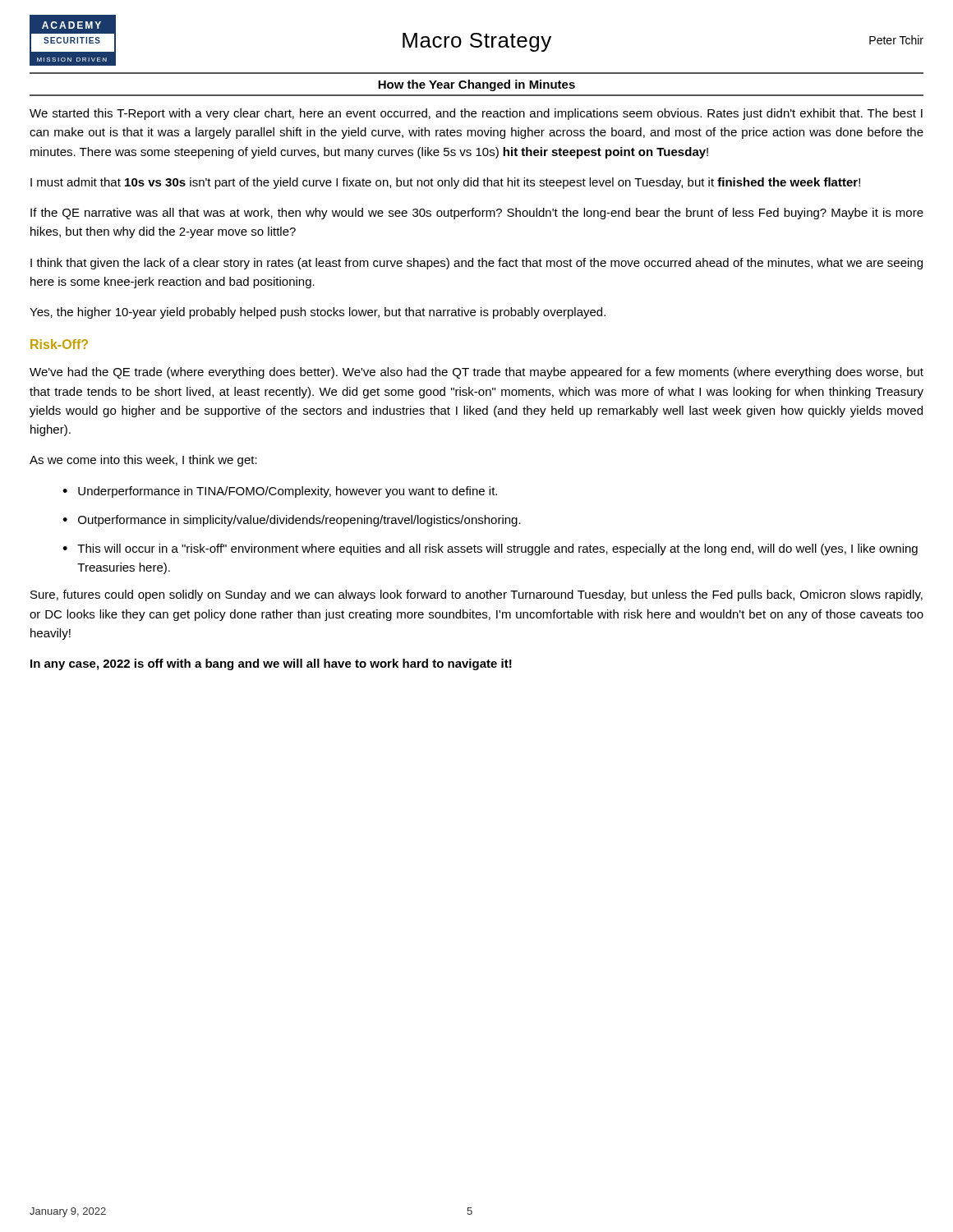Find the block starting "I must admit"
Screen dimensions: 1232x953
point(445,182)
